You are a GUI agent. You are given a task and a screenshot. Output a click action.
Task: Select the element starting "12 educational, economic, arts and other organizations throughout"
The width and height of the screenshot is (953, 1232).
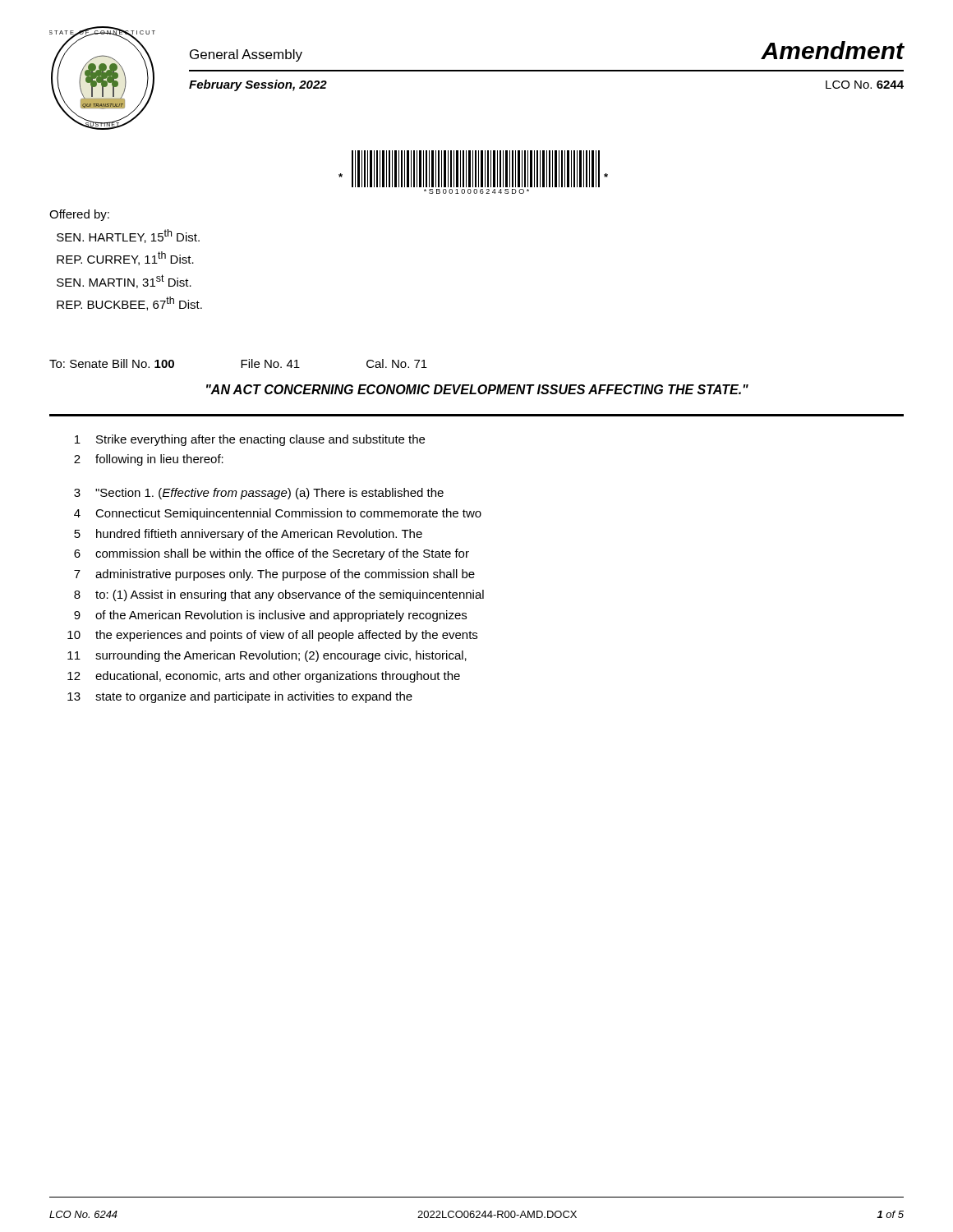coord(264,677)
